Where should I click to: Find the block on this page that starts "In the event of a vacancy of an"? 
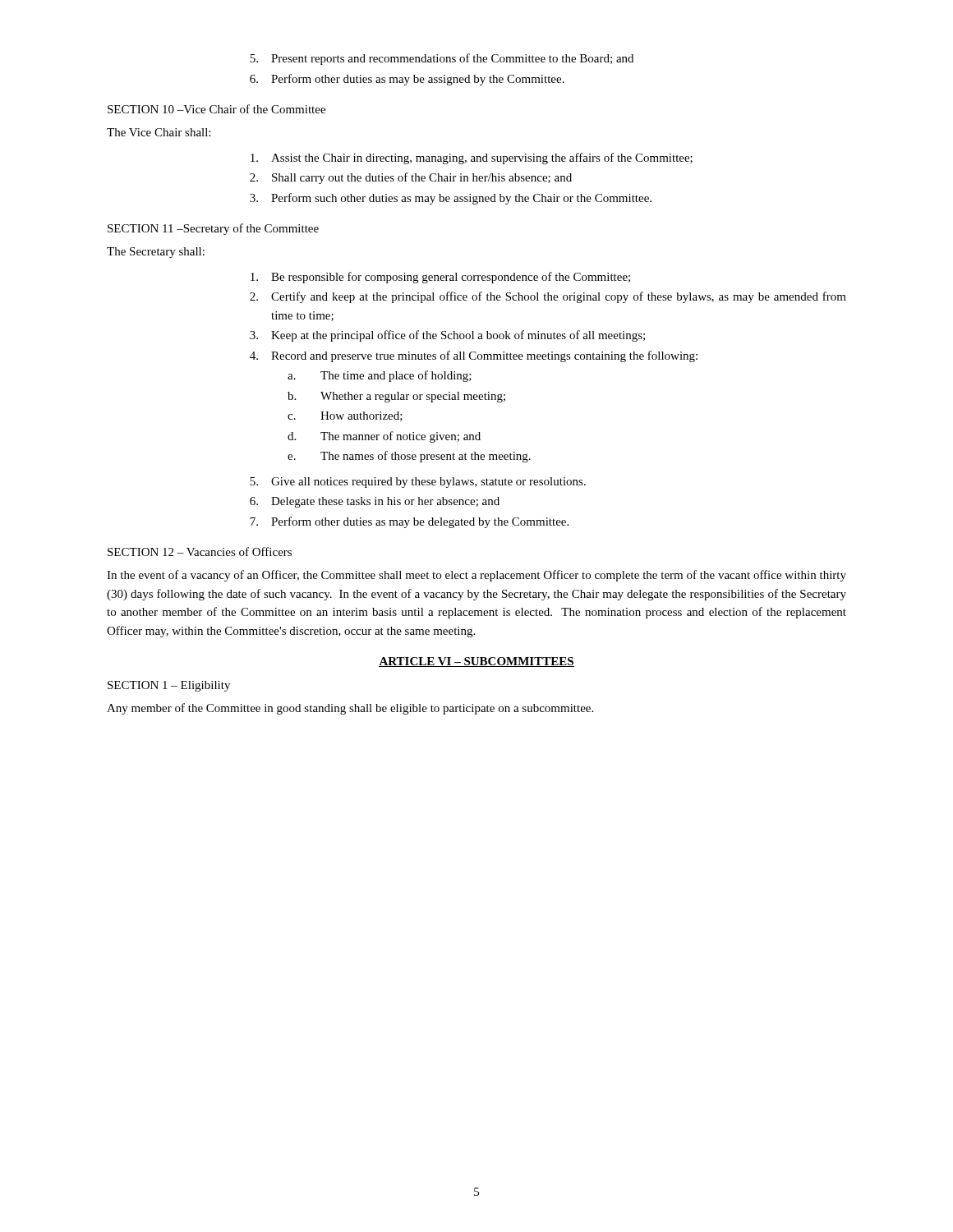[x=476, y=603]
